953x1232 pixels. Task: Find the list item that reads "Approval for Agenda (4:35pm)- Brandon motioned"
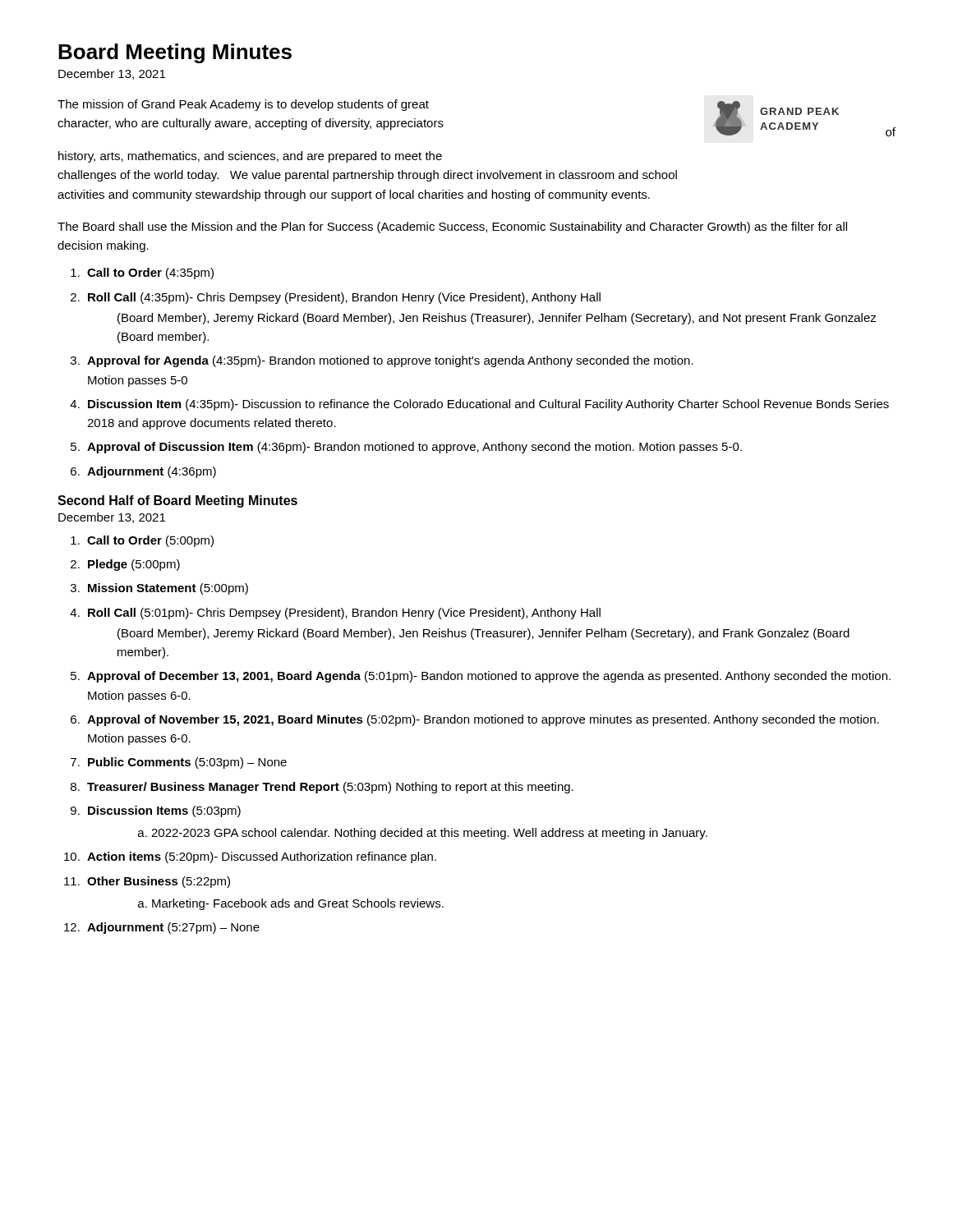pyautogui.click(x=390, y=370)
